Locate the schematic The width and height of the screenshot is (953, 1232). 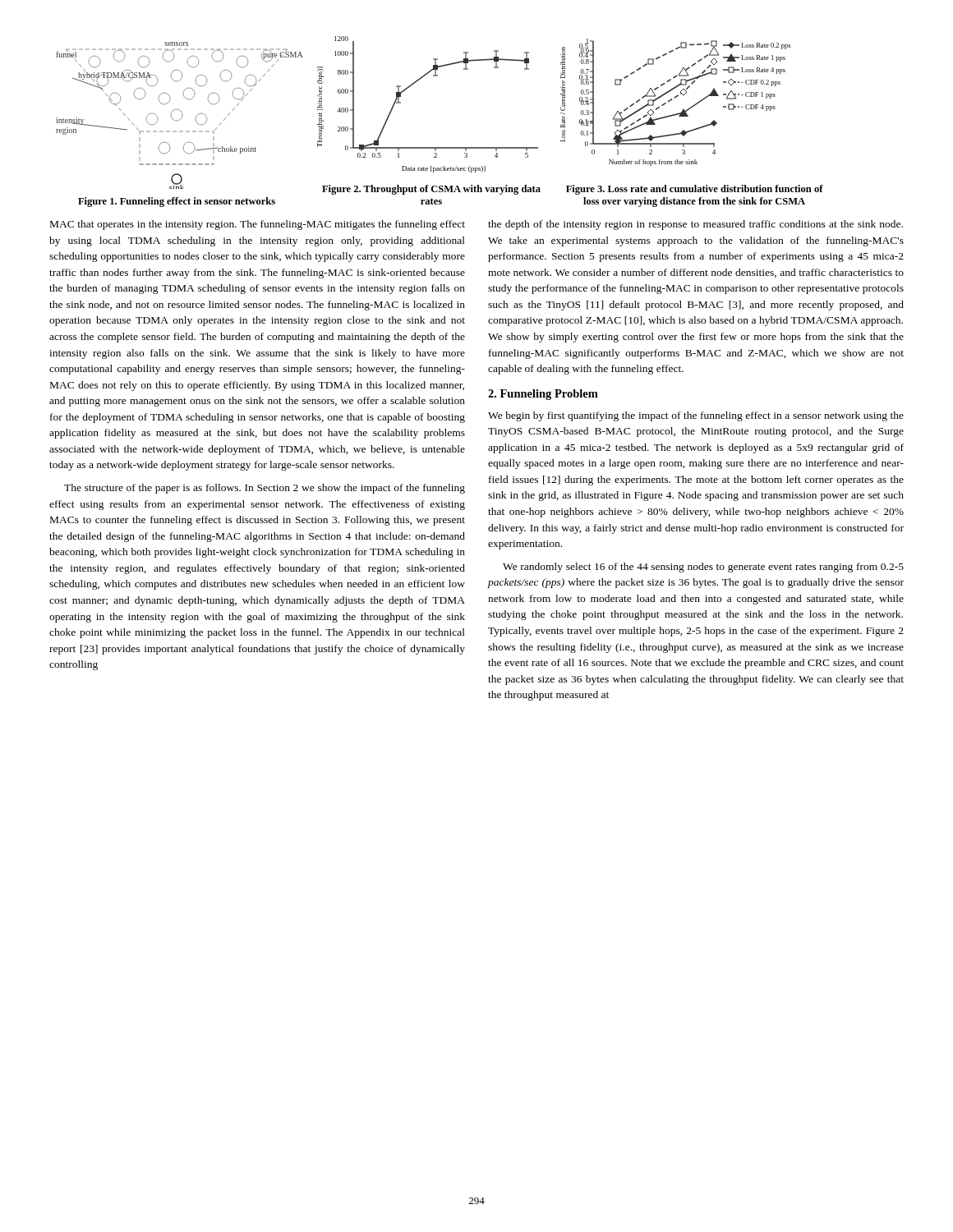(x=177, y=113)
